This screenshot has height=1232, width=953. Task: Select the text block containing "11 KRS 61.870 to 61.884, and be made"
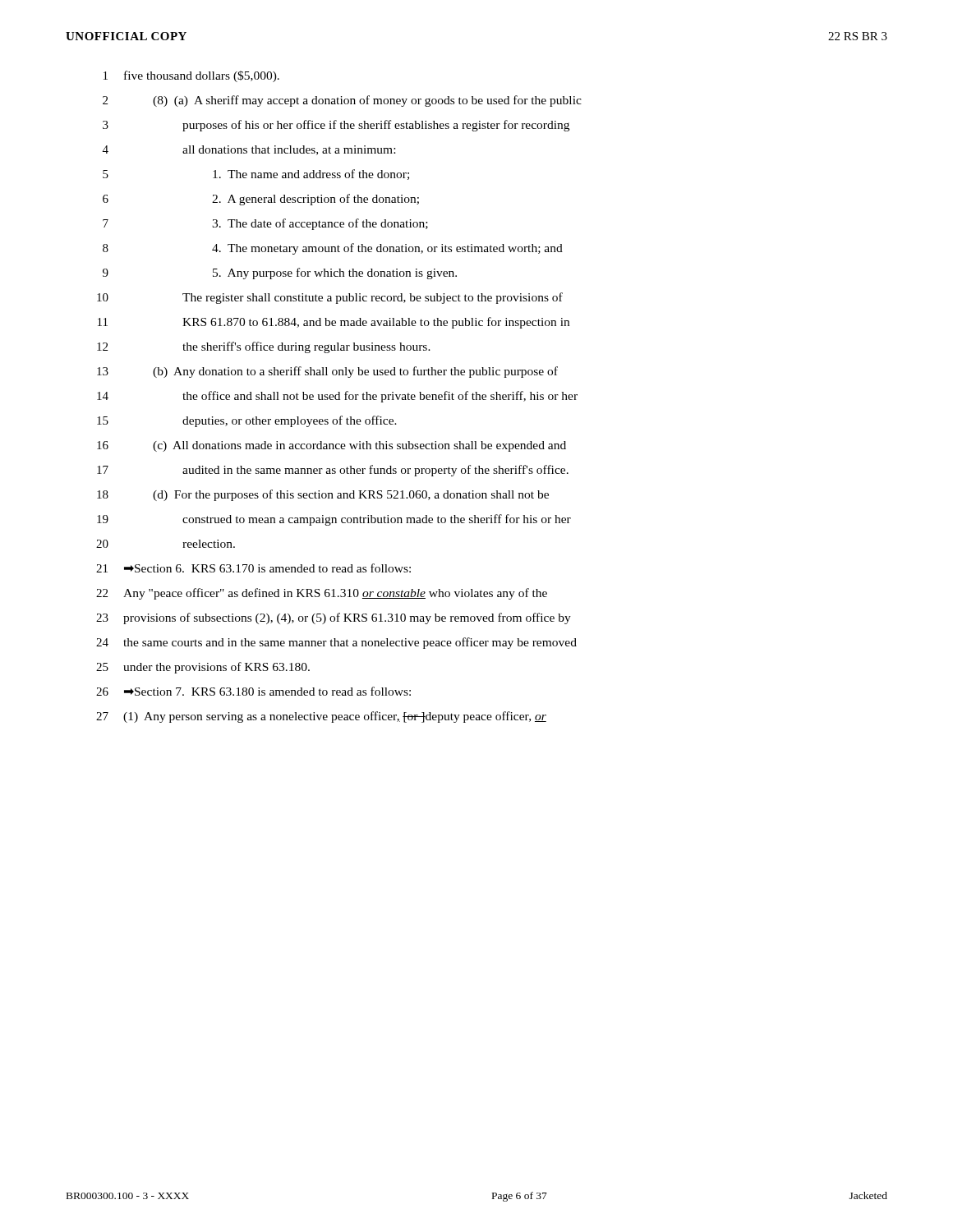(476, 322)
